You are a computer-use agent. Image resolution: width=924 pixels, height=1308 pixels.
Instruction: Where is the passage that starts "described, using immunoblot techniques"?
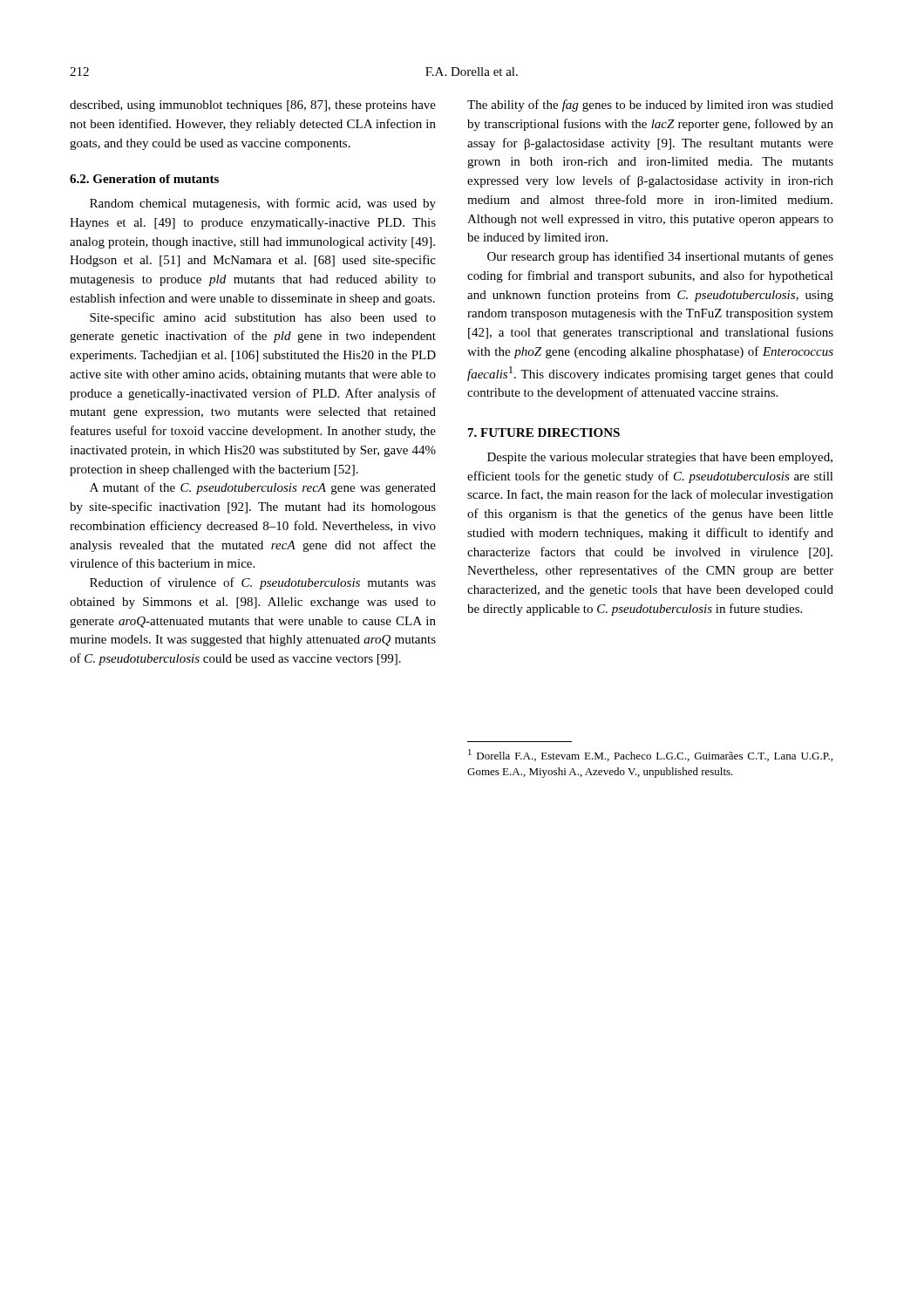coord(253,124)
